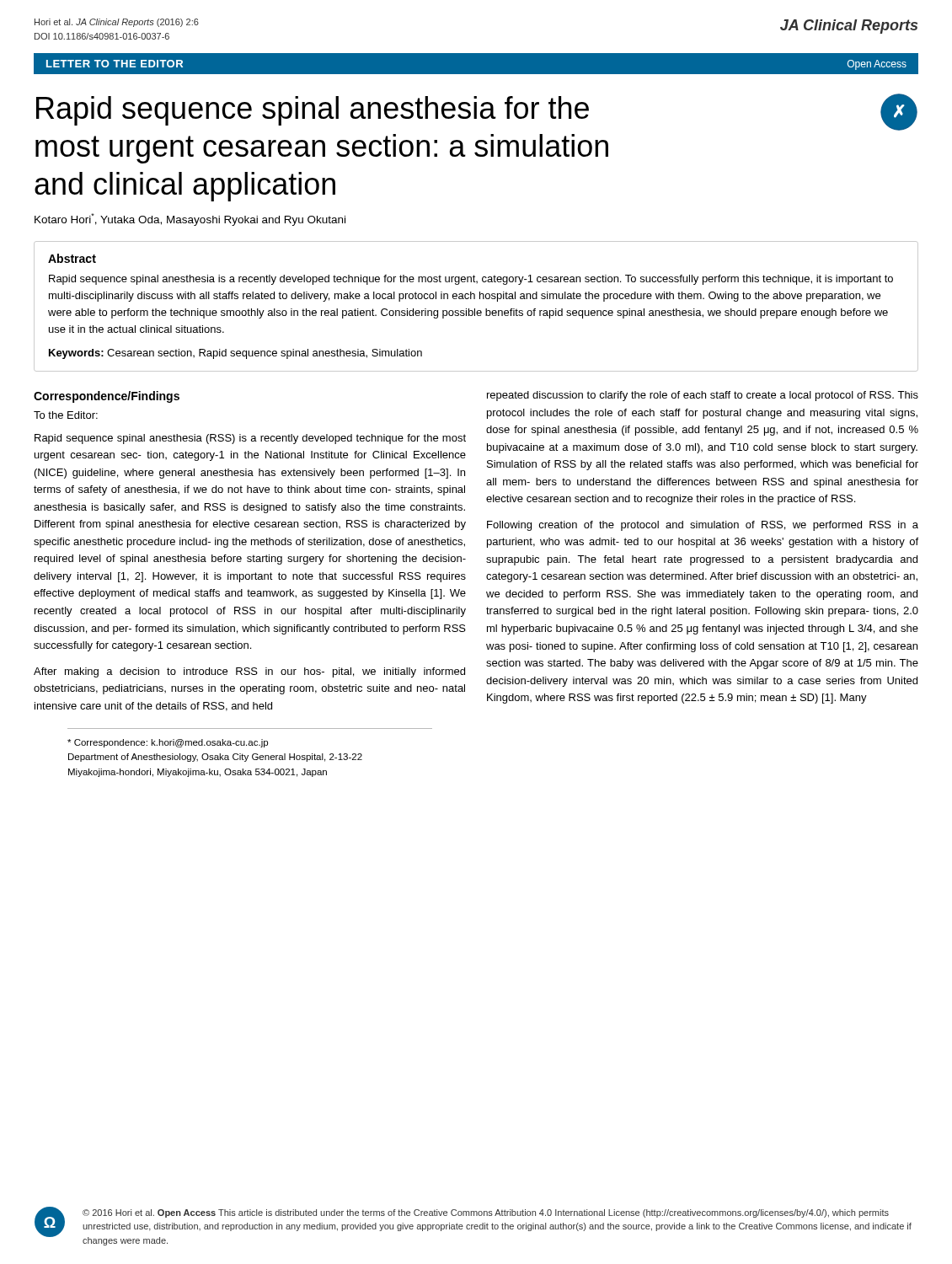Where is the passage that starts "Rapid sequence spinal anesthesia (RSS) is a"?
Screen dimensions: 1264x952
coord(250,541)
